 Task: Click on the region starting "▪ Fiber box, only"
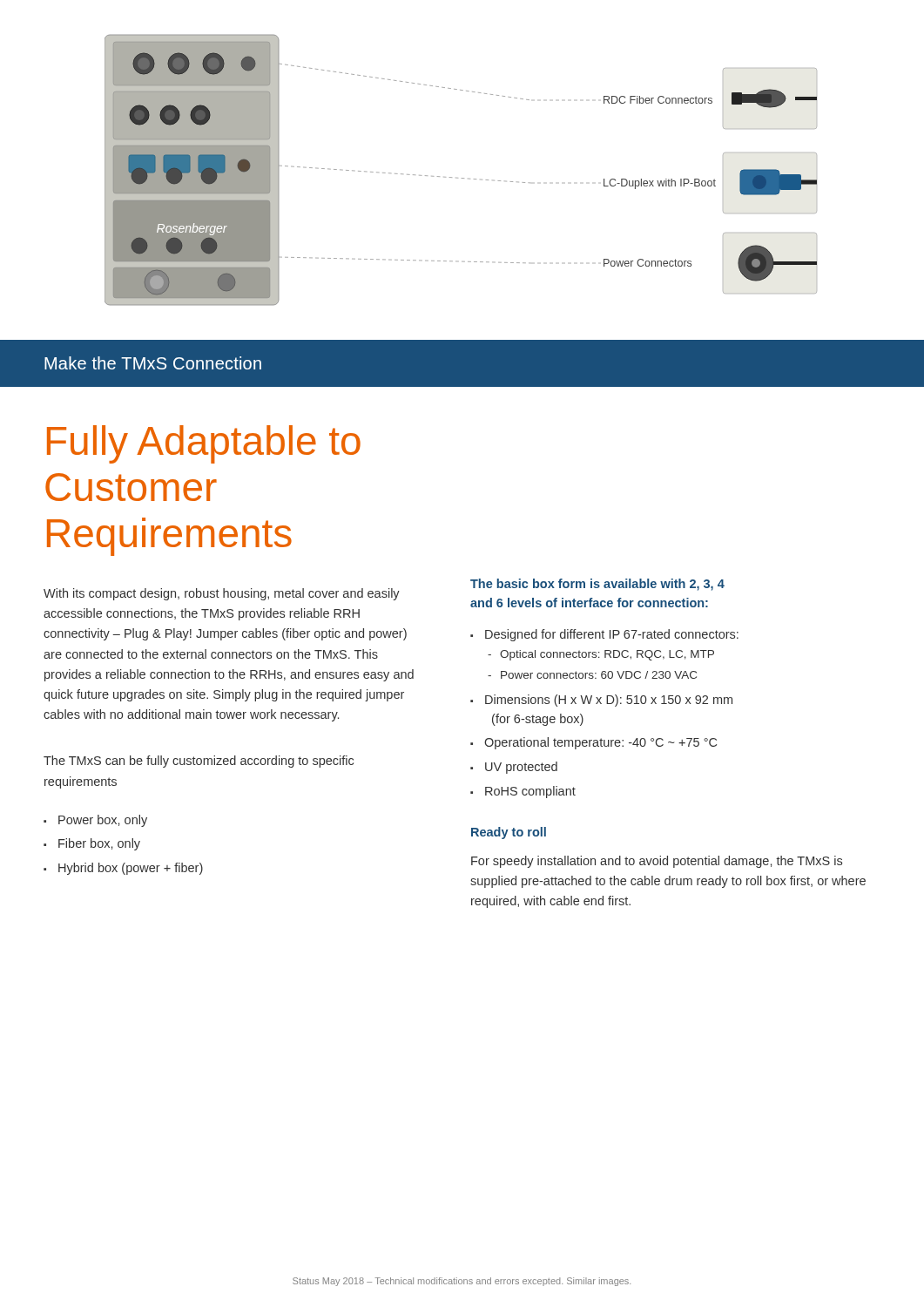click(x=92, y=844)
